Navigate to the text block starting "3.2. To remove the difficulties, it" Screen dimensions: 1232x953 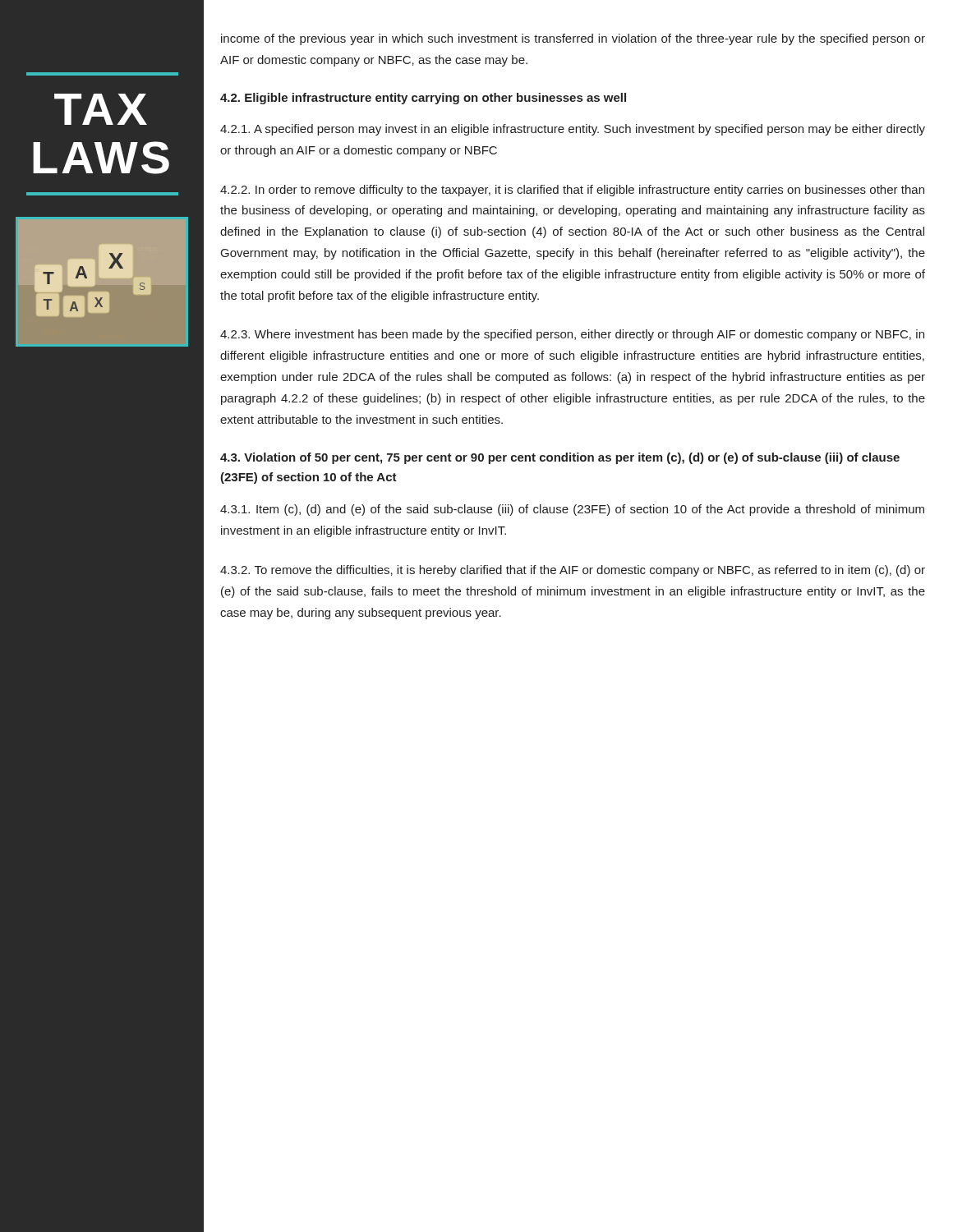click(x=573, y=591)
